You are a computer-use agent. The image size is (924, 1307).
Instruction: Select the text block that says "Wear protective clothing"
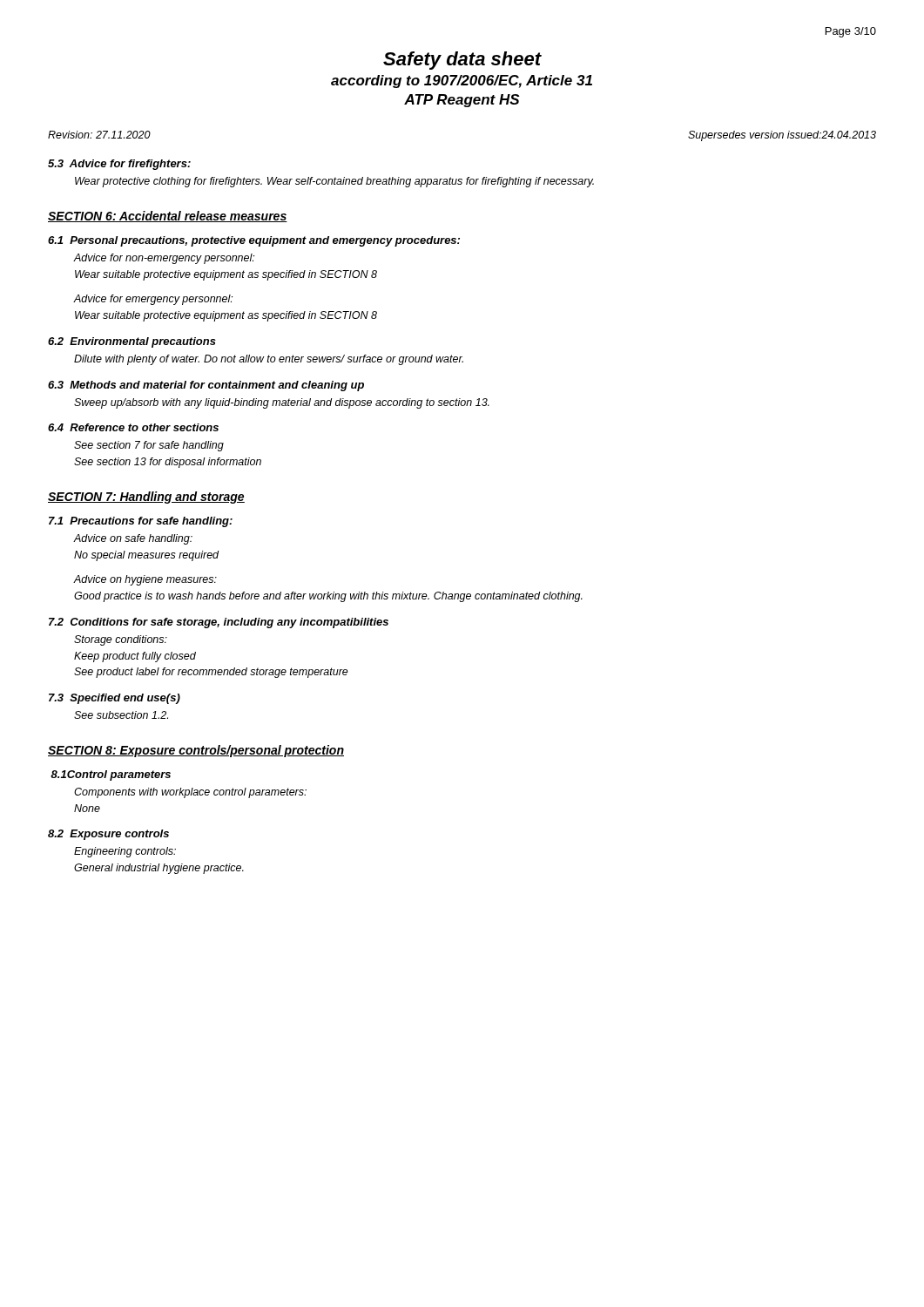pos(334,181)
